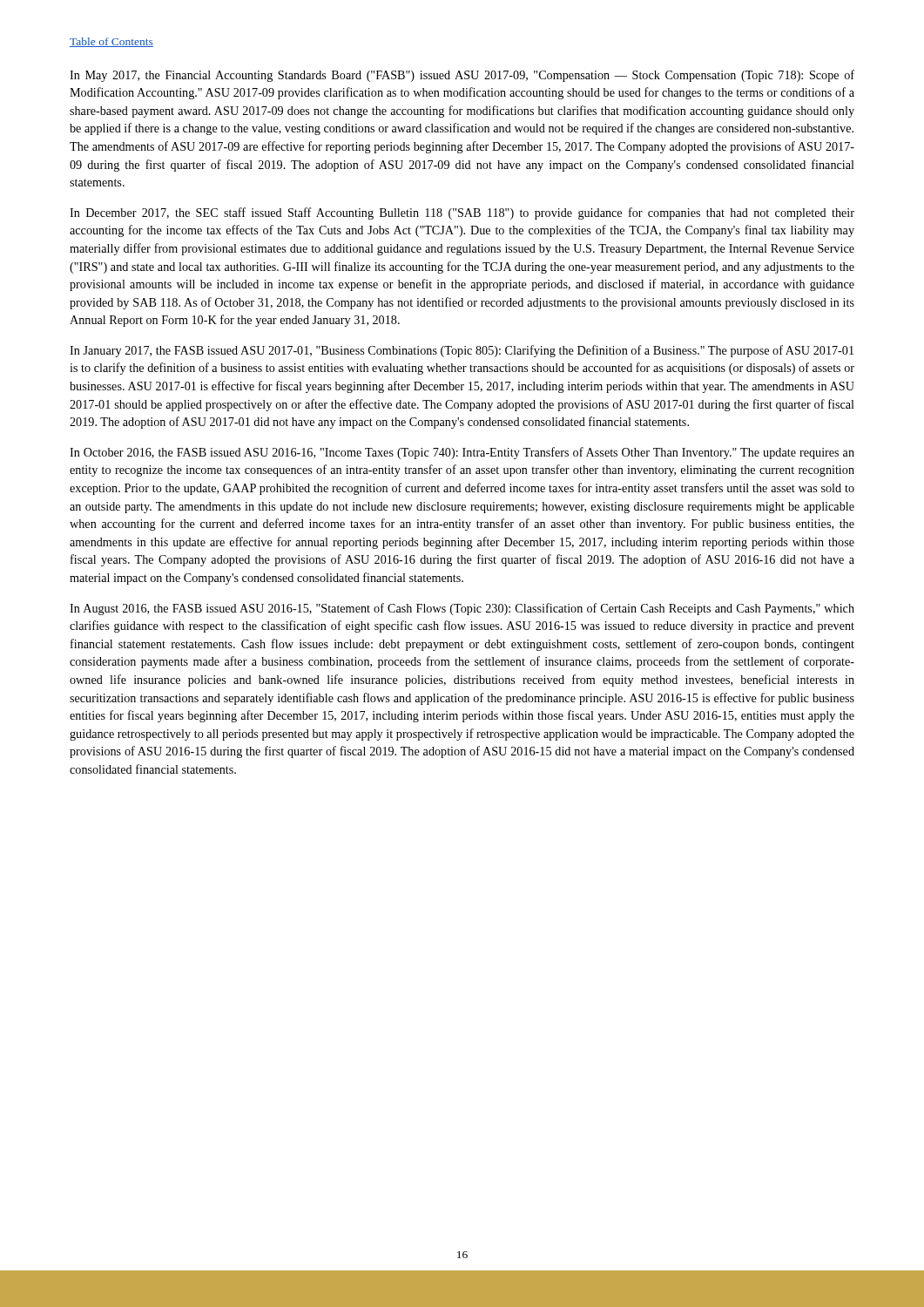
Task: Click on the text starting "In May 2017,"
Action: click(x=462, y=128)
